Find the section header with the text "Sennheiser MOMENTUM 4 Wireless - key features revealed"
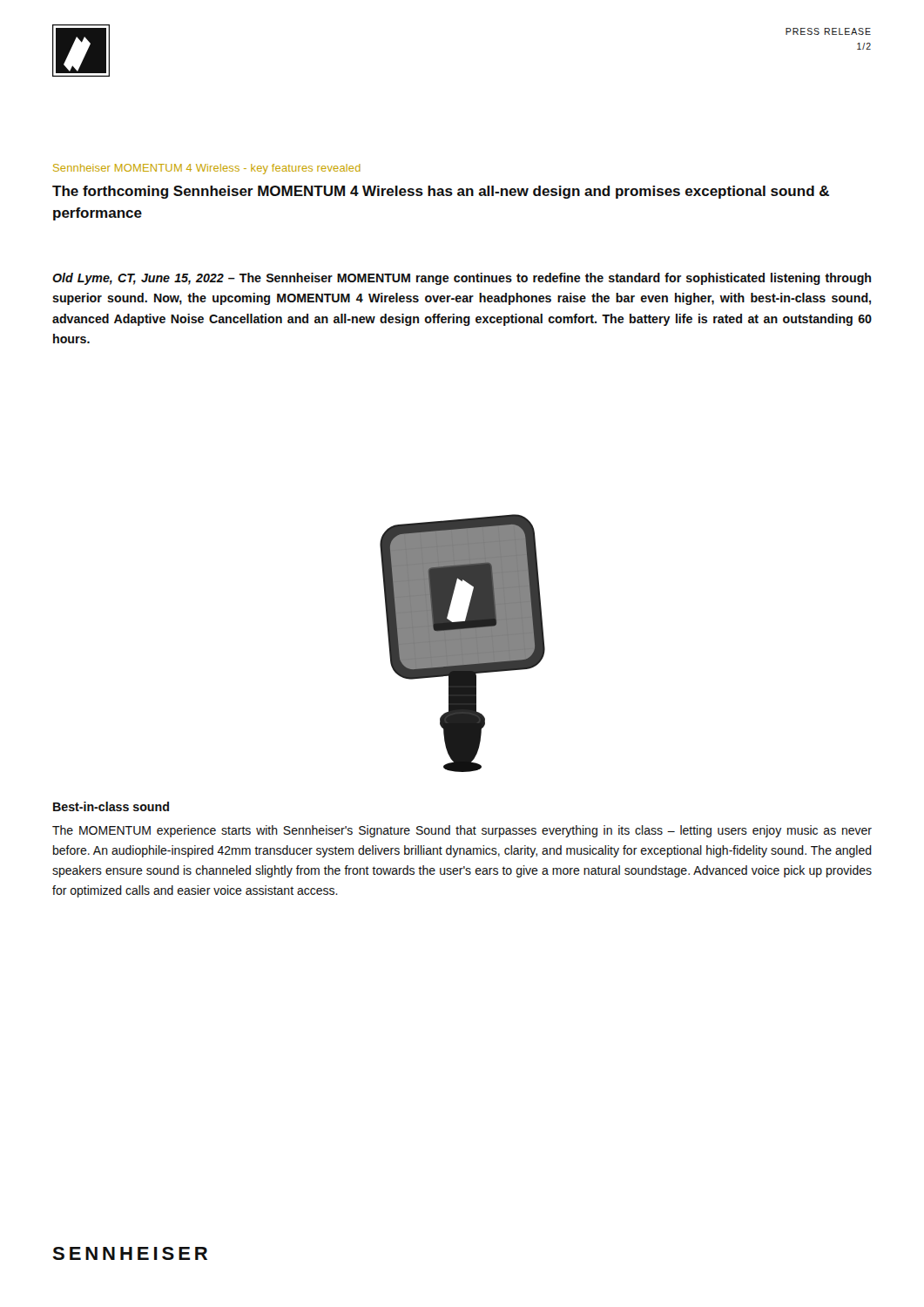924x1307 pixels. pyautogui.click(x=207, y=168)
